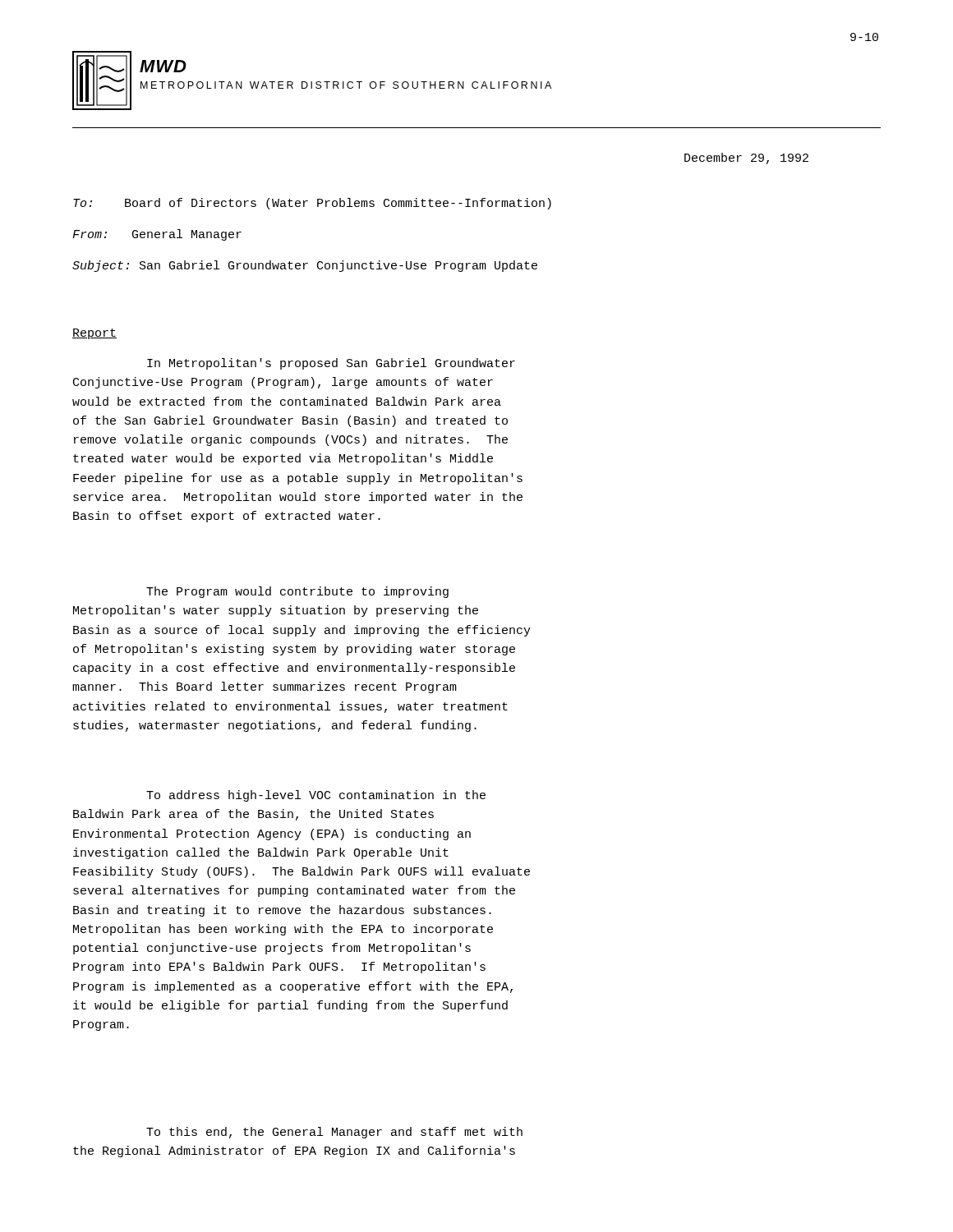Click the passage that begins "Subject: San Gabriel Groundwater Conjunctive-Use"
Viewport: 953px width, 1232px height.
coord(305,267)
